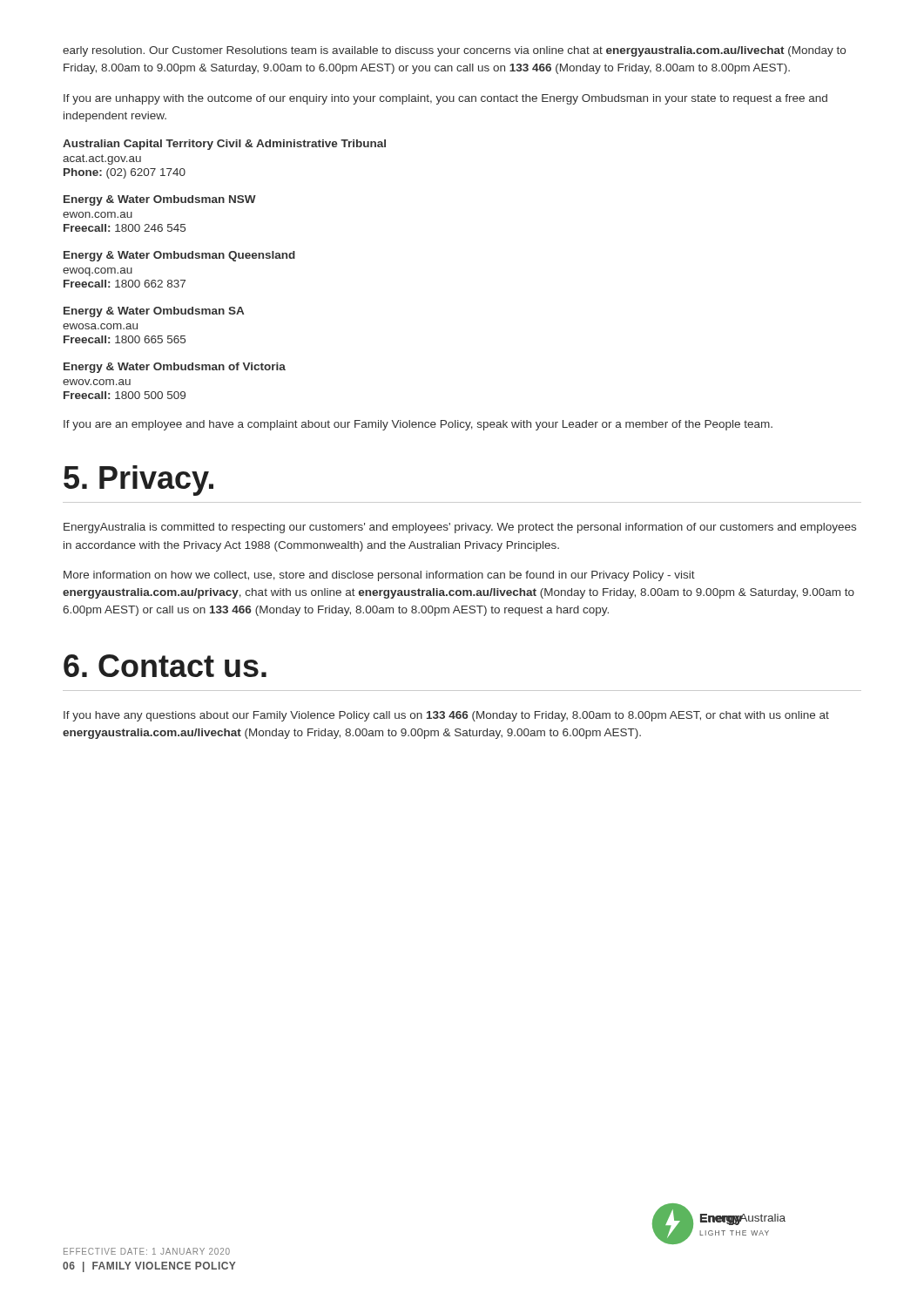
Task: Point to the block beginning "More information on how we collect, use, store"
Action: click(459, 592)
